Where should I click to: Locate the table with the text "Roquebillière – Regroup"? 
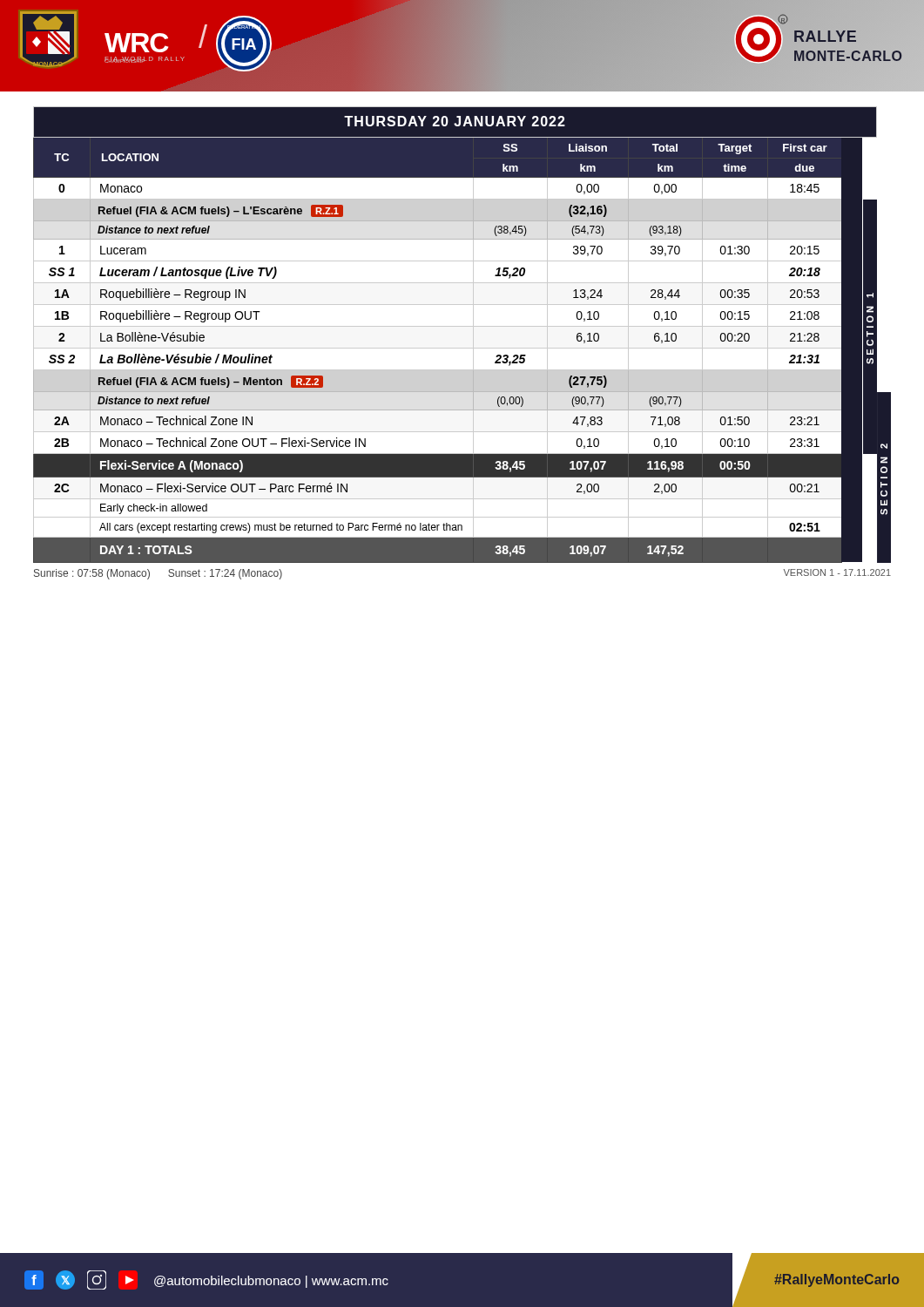(462, 343)
